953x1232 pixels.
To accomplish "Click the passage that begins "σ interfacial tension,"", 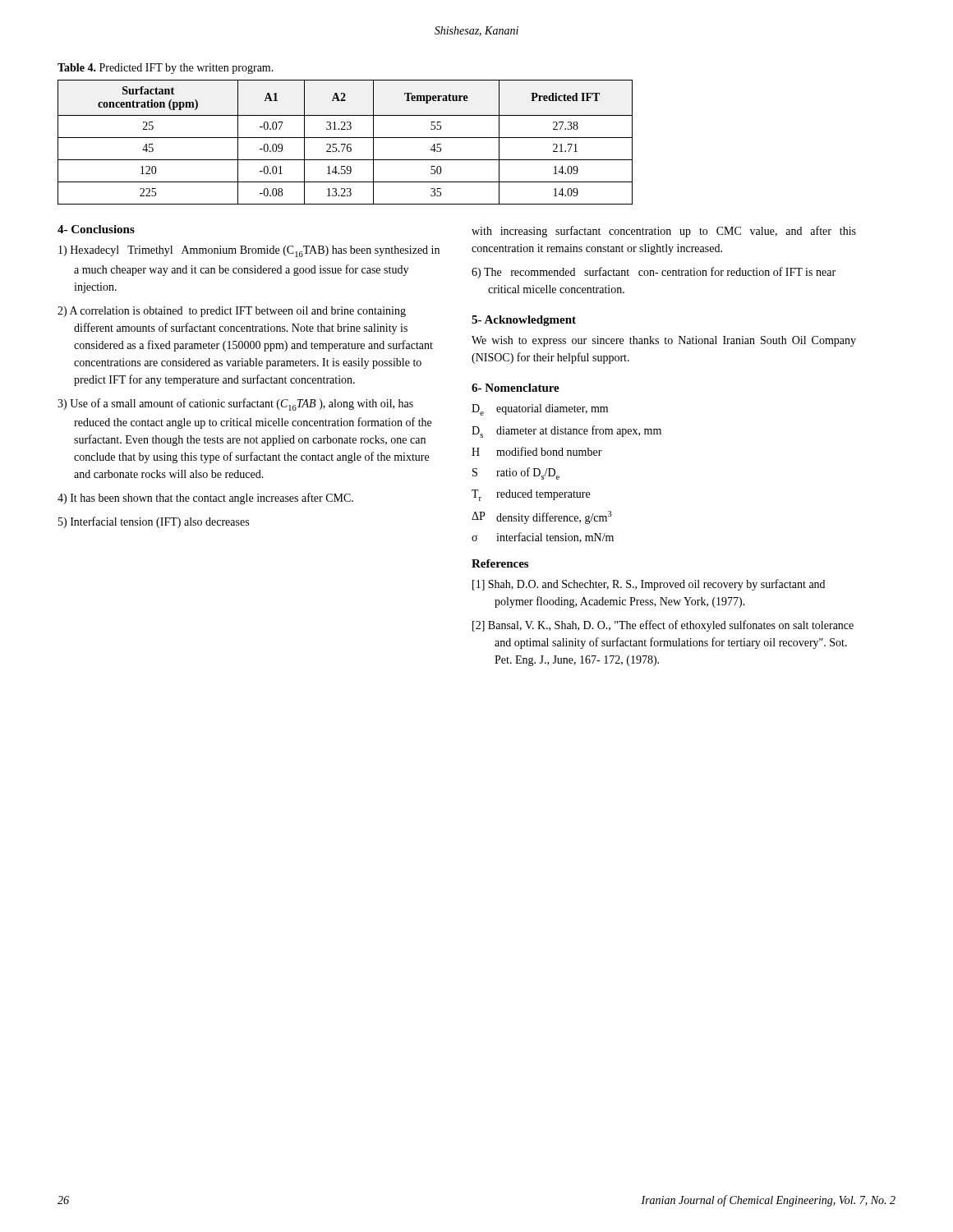I will tap(543, 538).
